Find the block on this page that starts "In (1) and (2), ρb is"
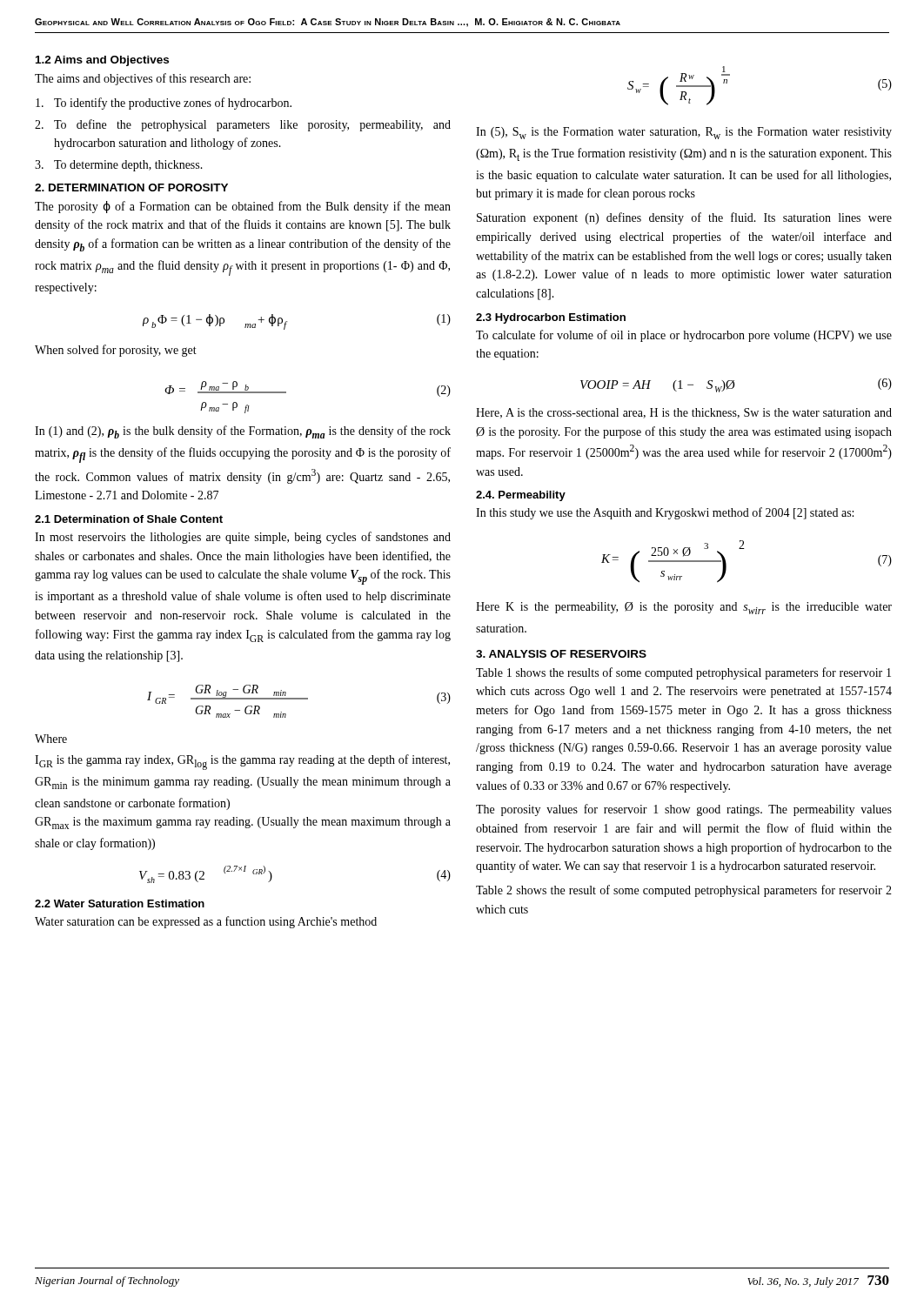Screen dimensions: 1305x924 (243, 464)
